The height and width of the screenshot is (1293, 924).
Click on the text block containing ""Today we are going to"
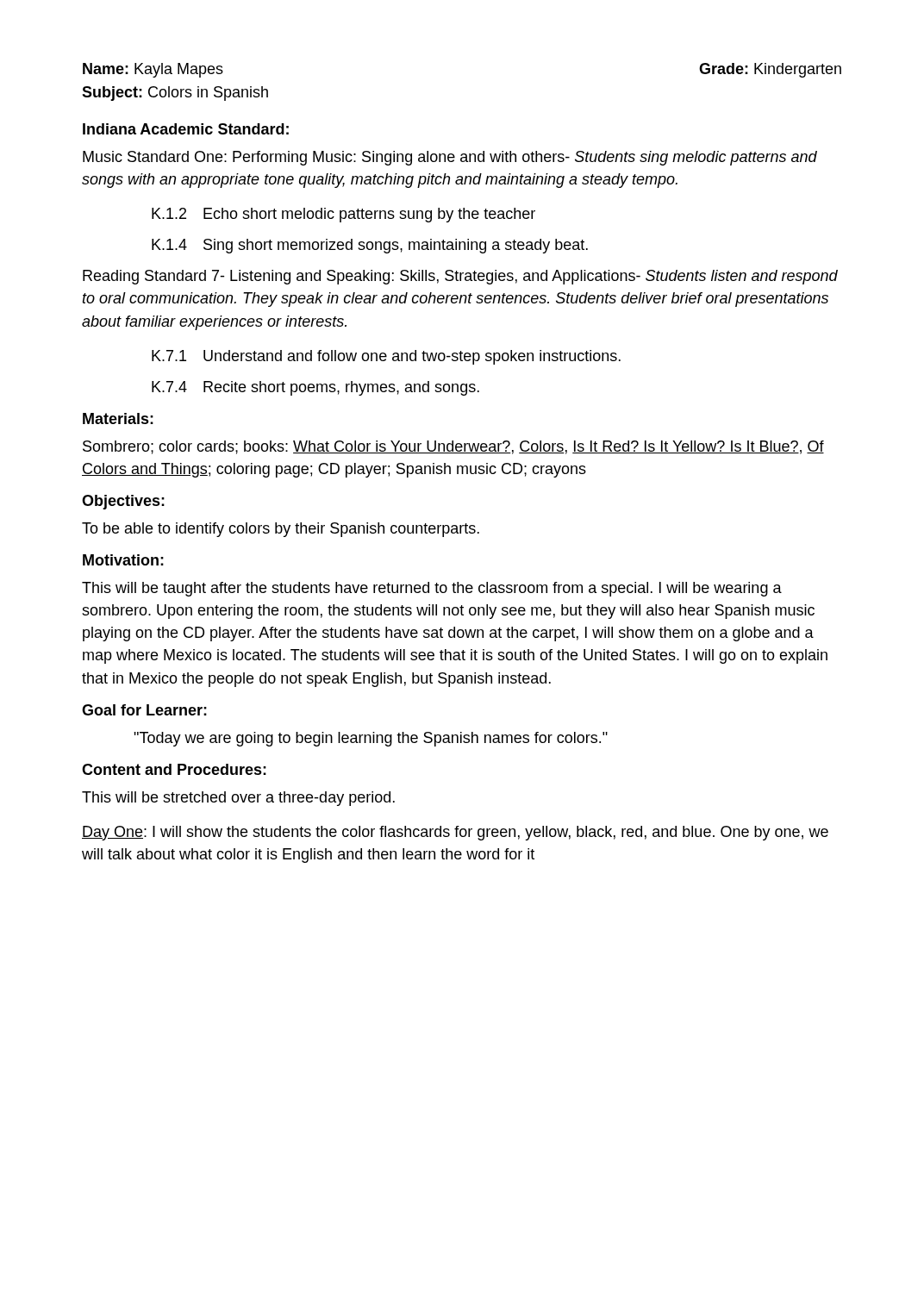point(371,738)
